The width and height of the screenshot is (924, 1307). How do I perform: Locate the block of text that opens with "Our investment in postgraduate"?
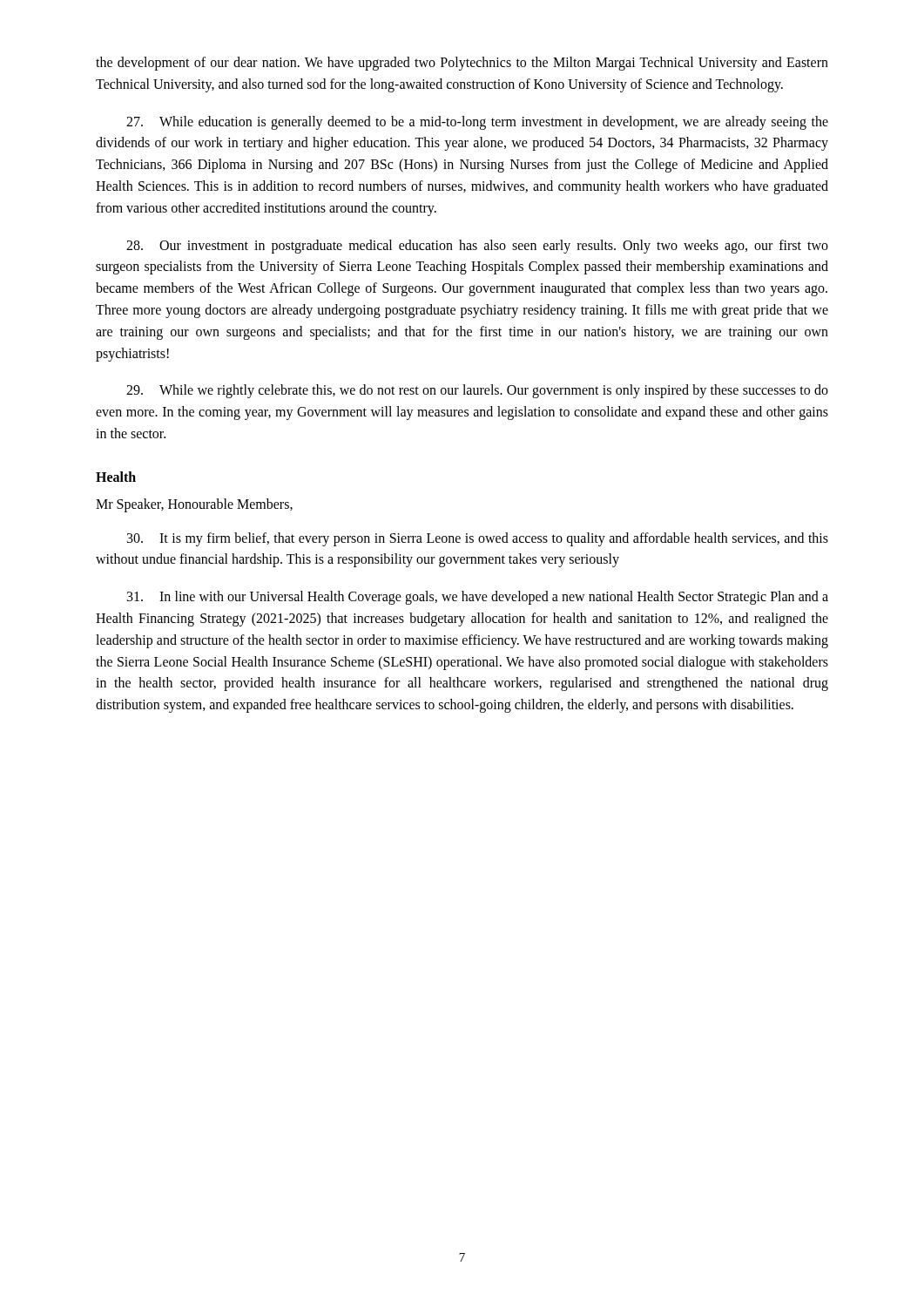(x=462, y=298)
